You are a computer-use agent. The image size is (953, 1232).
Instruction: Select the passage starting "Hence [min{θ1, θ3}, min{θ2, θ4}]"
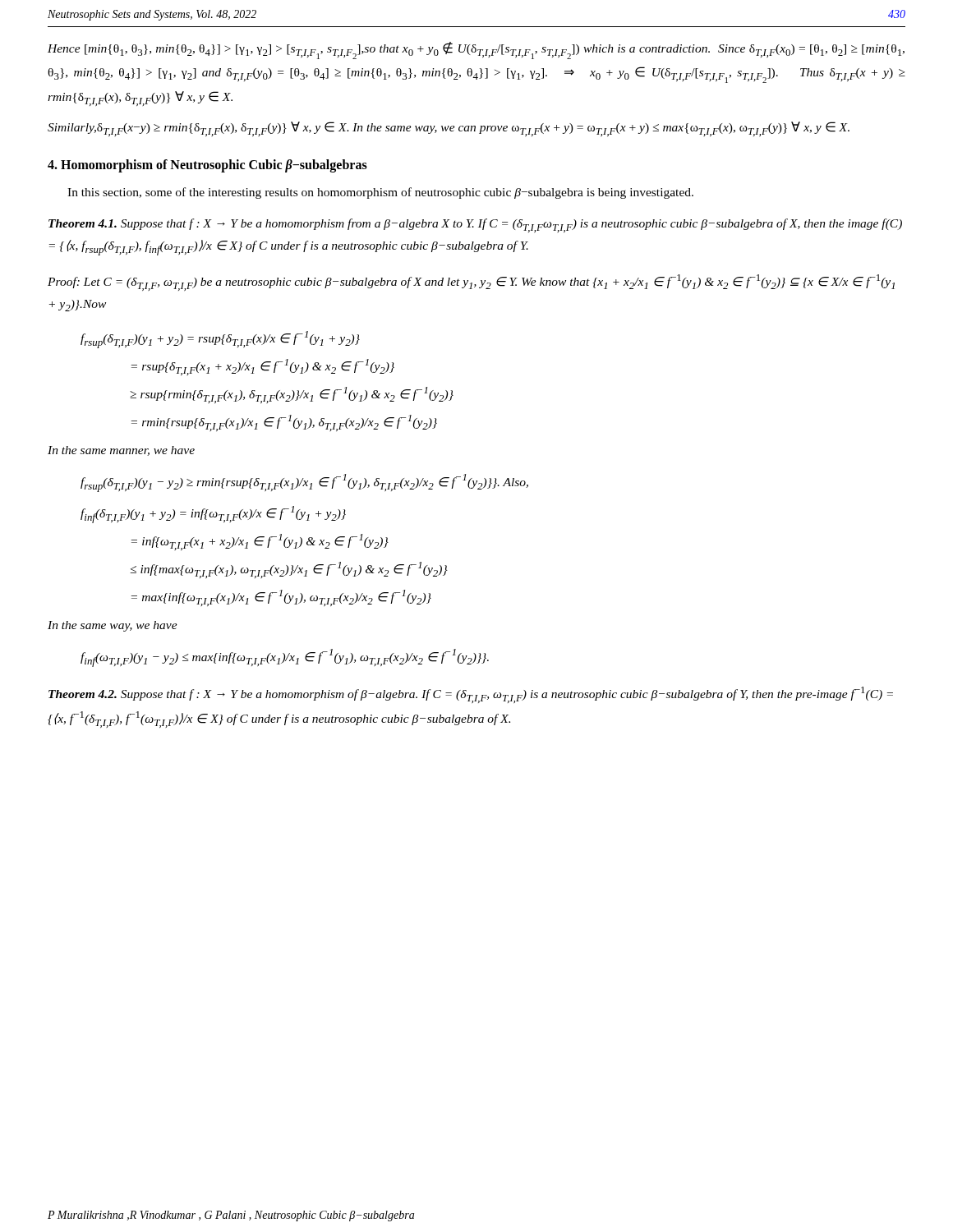coord(476,74)
